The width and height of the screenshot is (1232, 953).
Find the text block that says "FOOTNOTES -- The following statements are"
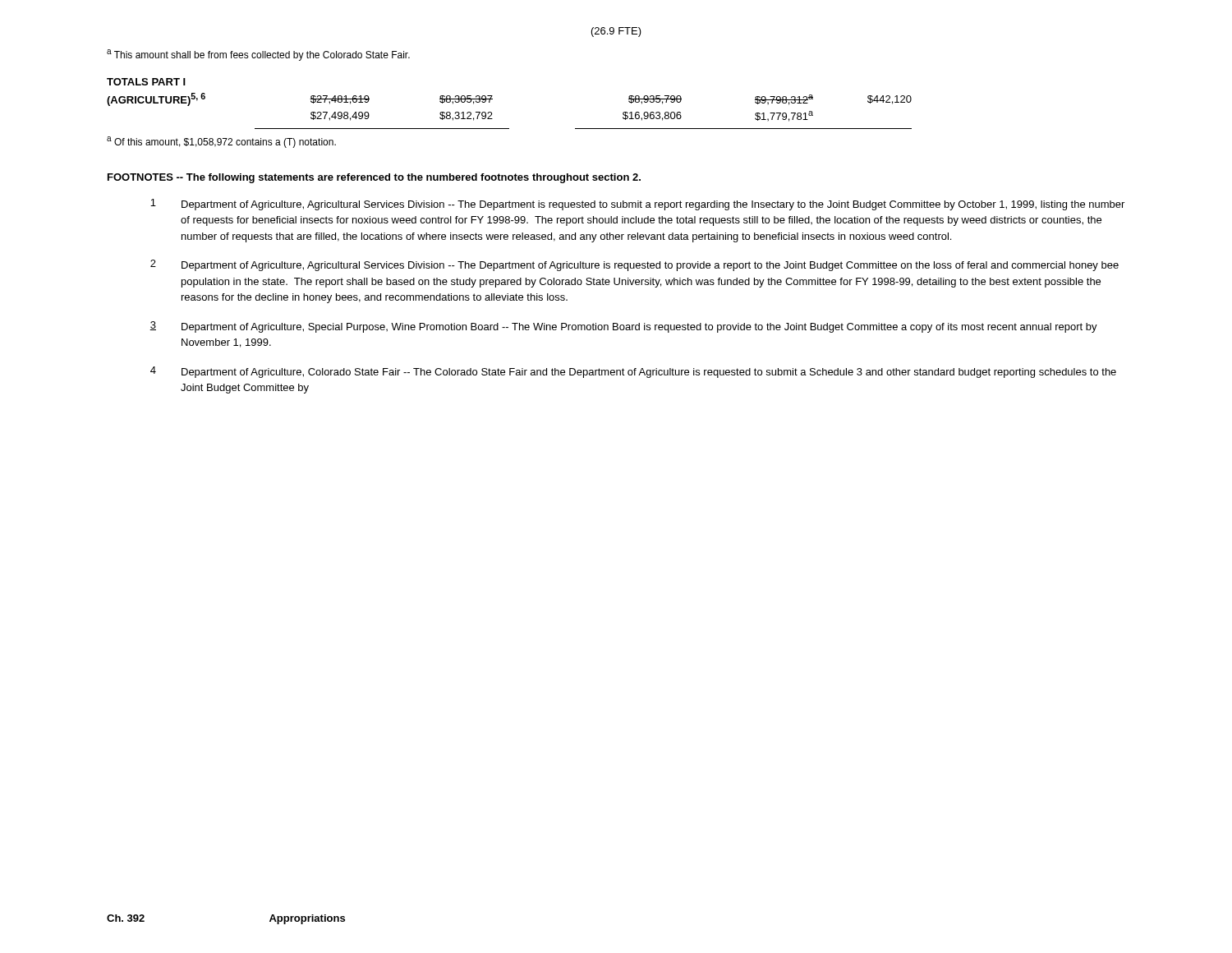click(374, 177)
